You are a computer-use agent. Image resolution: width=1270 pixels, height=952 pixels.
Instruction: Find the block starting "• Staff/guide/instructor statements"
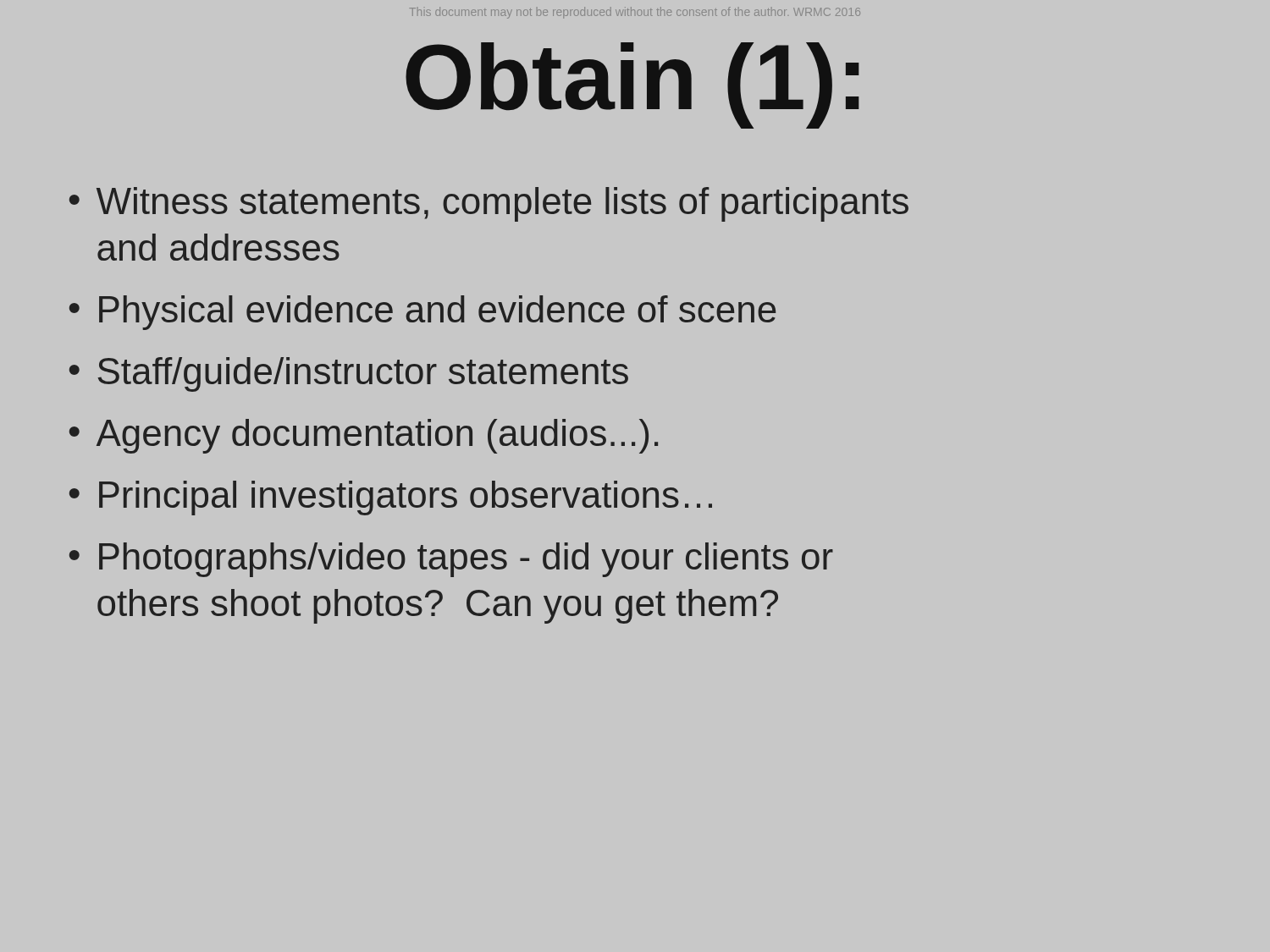349,371
